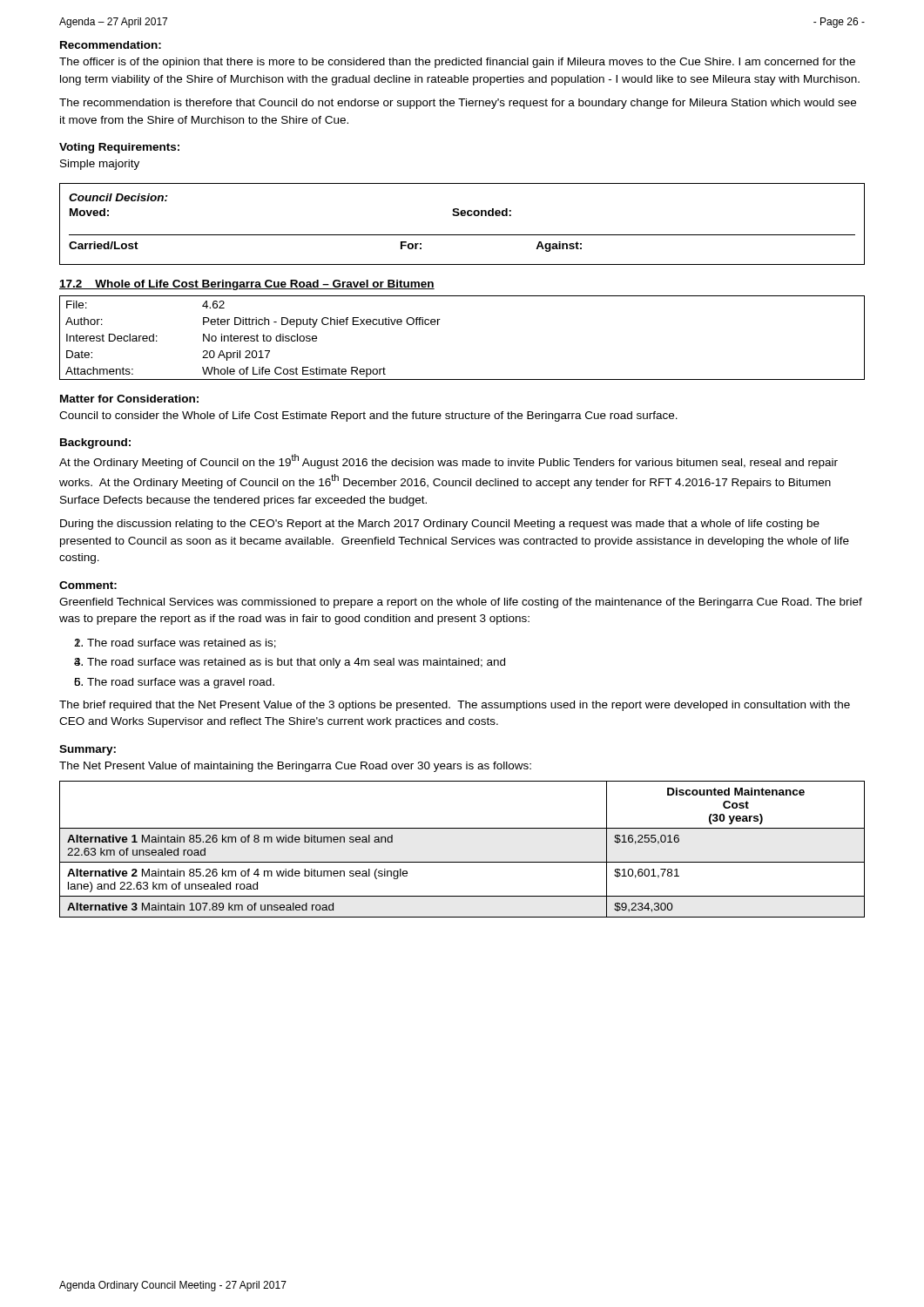This screenshot has height=1307, width=924.
Task: Select the table that reads "Discounted Maintenance Cost (30"
Action: 462,849
